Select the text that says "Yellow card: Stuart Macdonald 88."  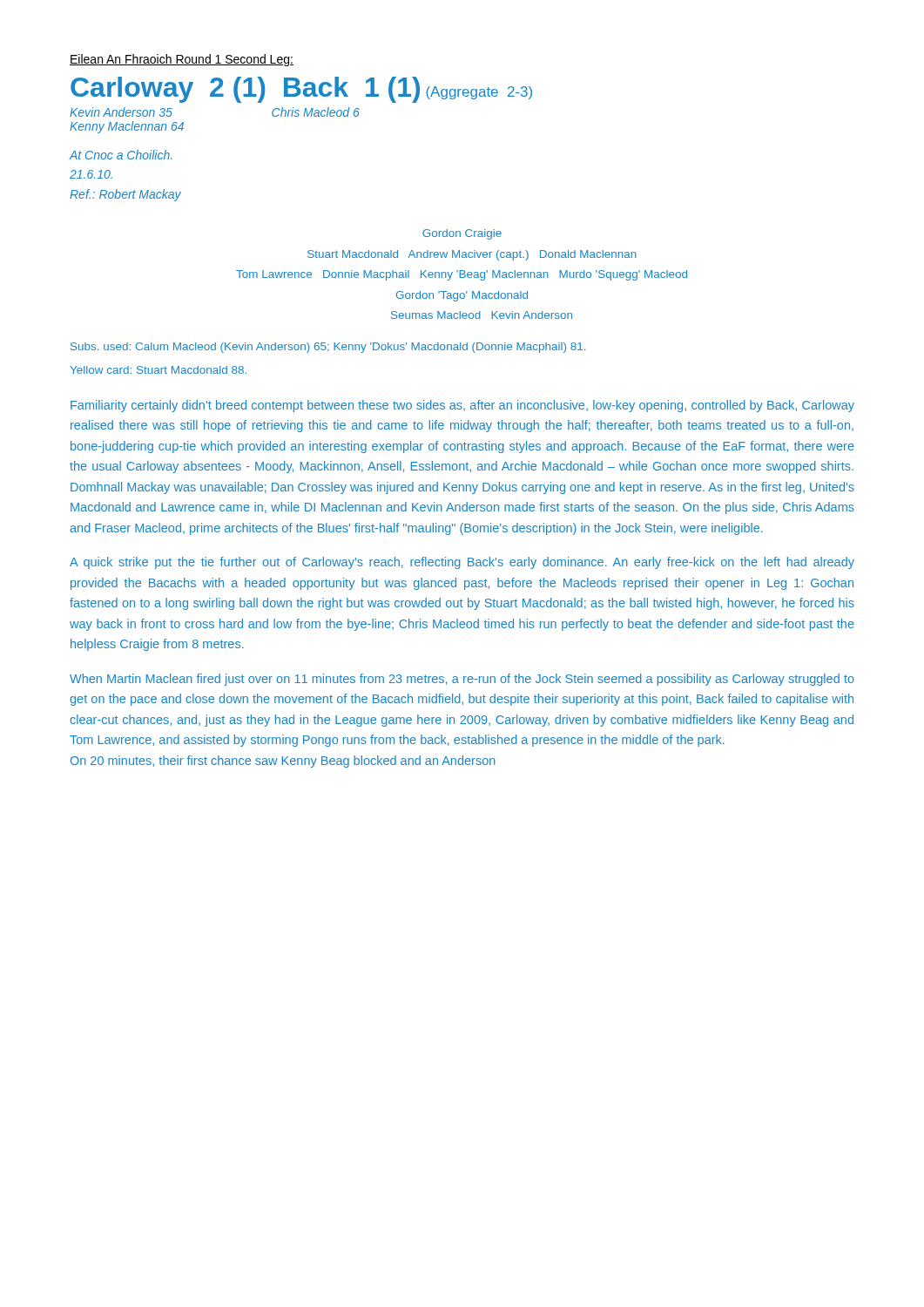[159, 370]
